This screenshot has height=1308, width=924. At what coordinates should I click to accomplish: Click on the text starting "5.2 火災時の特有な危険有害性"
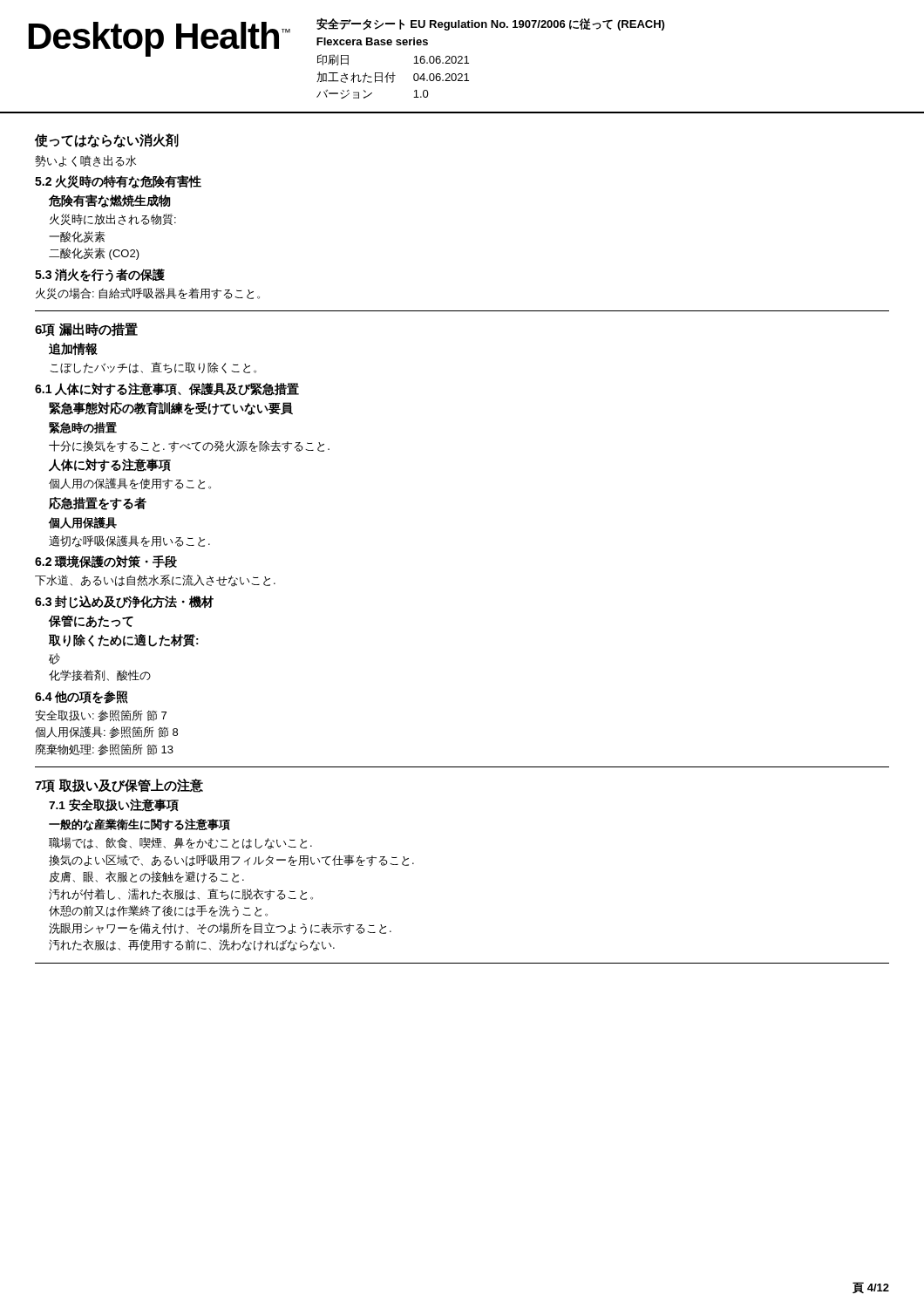click(x=118, y=181)
